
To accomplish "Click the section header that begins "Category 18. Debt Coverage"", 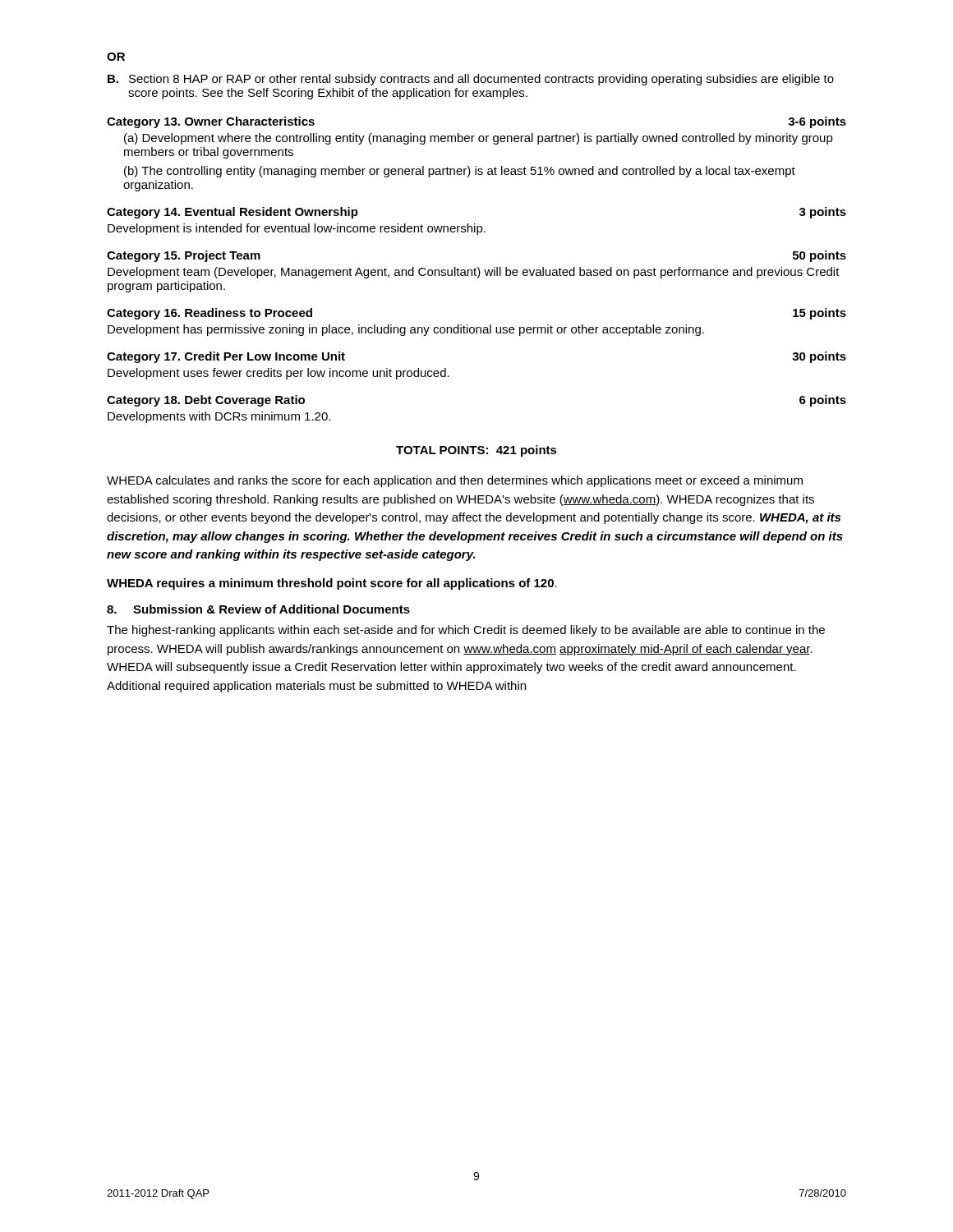I will tap(206, 400).
